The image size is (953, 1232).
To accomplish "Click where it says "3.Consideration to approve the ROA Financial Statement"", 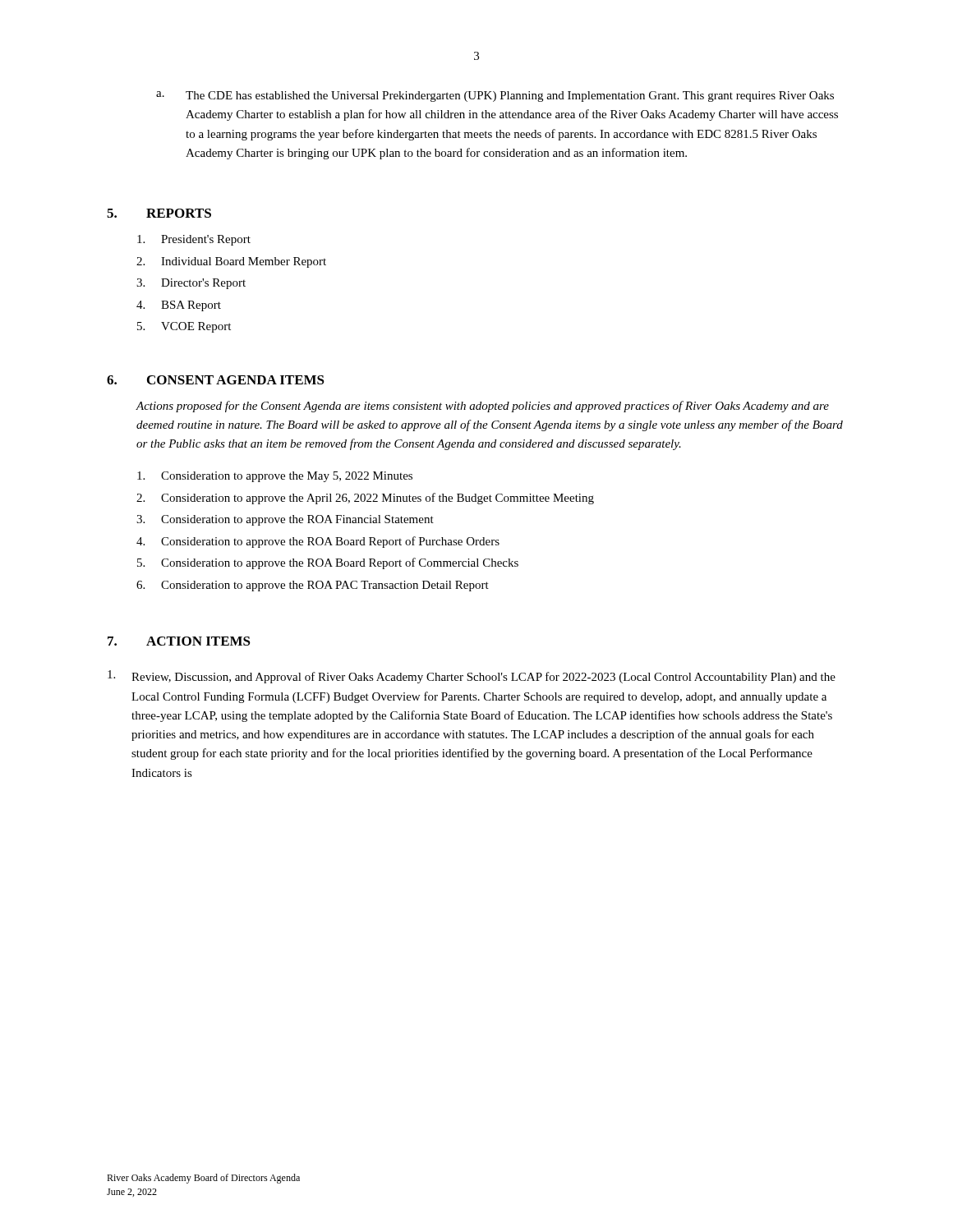I will [285, 520].
